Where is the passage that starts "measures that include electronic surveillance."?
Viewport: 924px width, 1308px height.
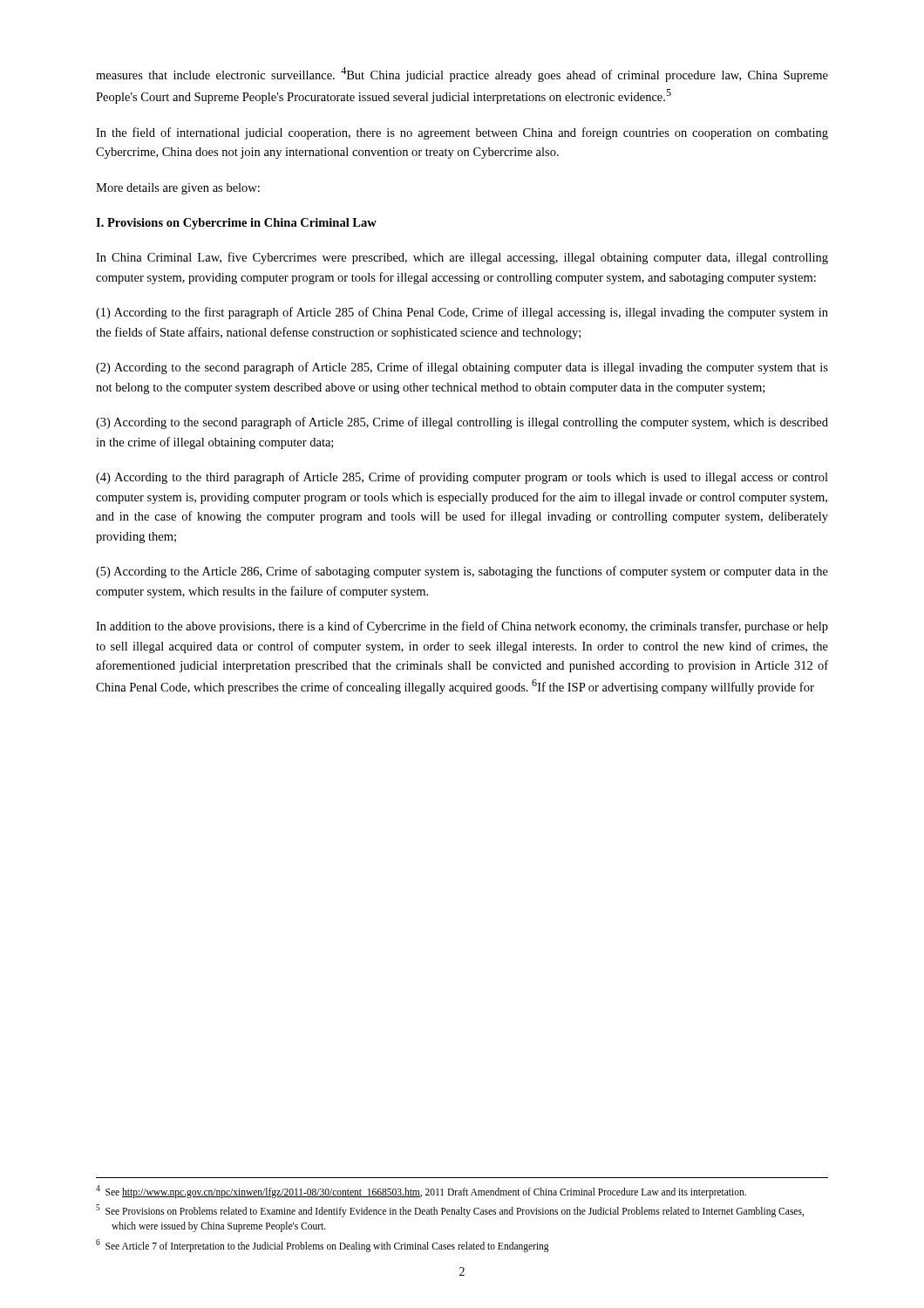tap(462, 84)
